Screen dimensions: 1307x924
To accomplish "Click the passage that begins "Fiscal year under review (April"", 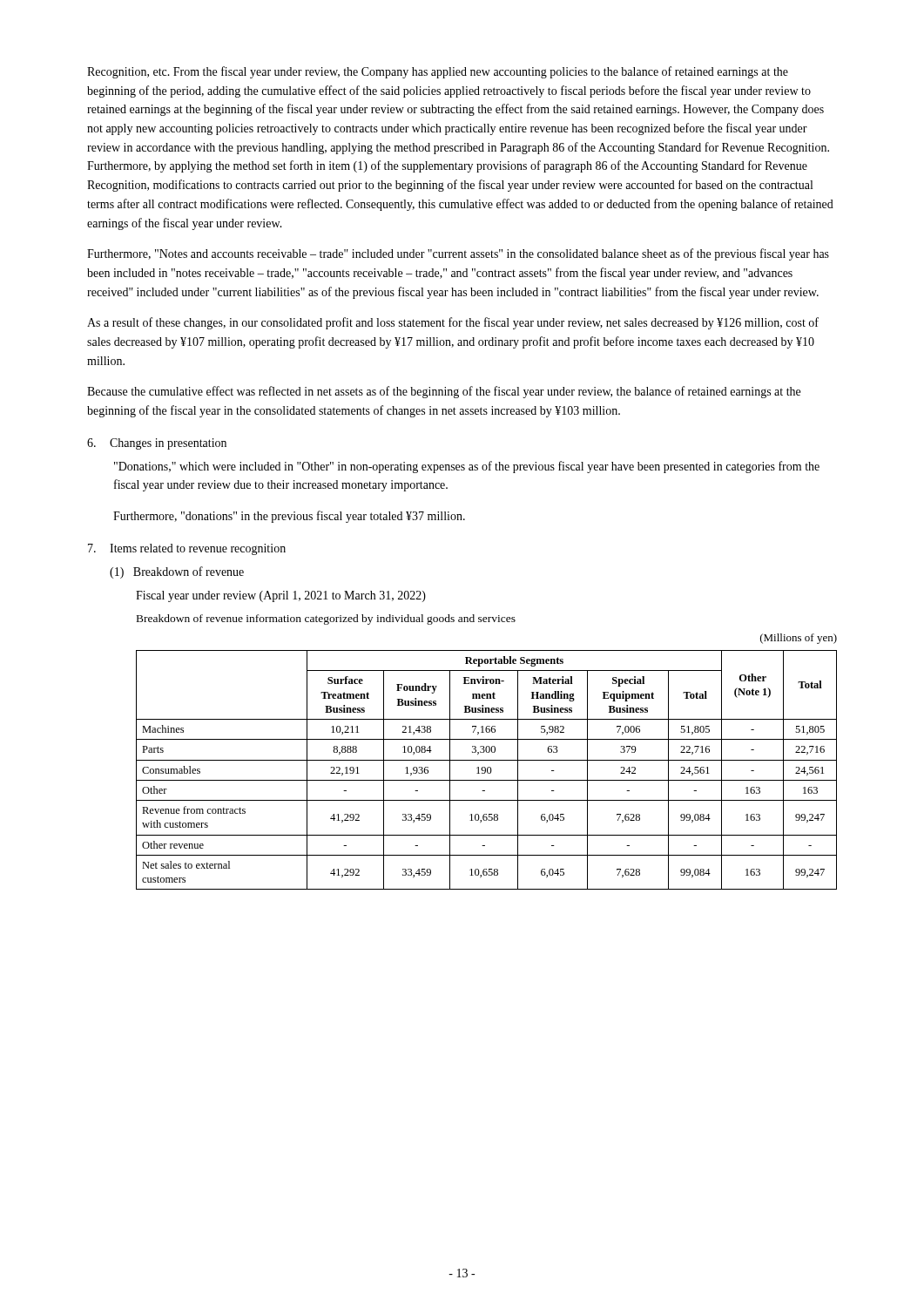I will [x=281, y=596].
